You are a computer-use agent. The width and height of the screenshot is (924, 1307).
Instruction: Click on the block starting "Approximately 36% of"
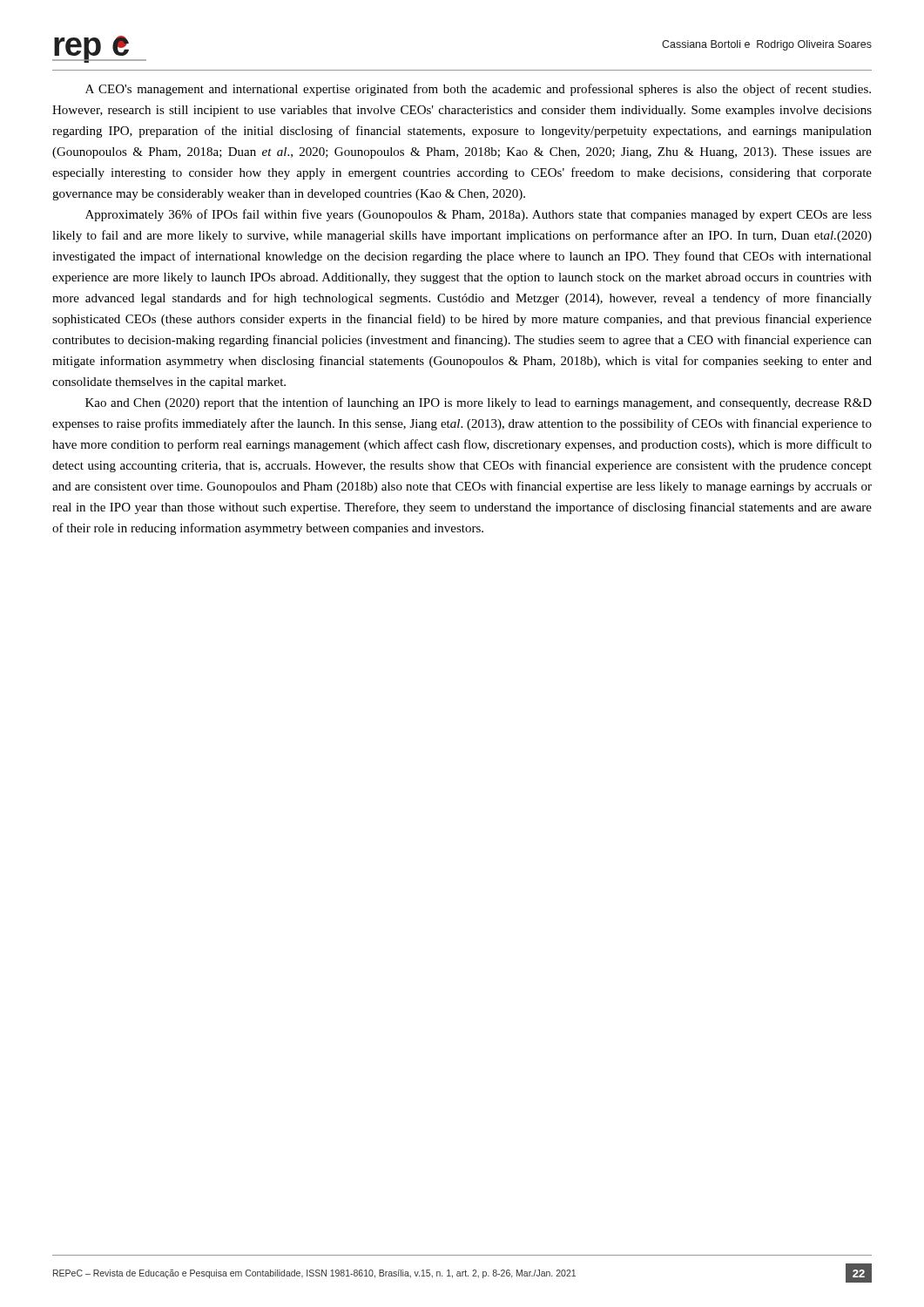[x=462, y=298]
